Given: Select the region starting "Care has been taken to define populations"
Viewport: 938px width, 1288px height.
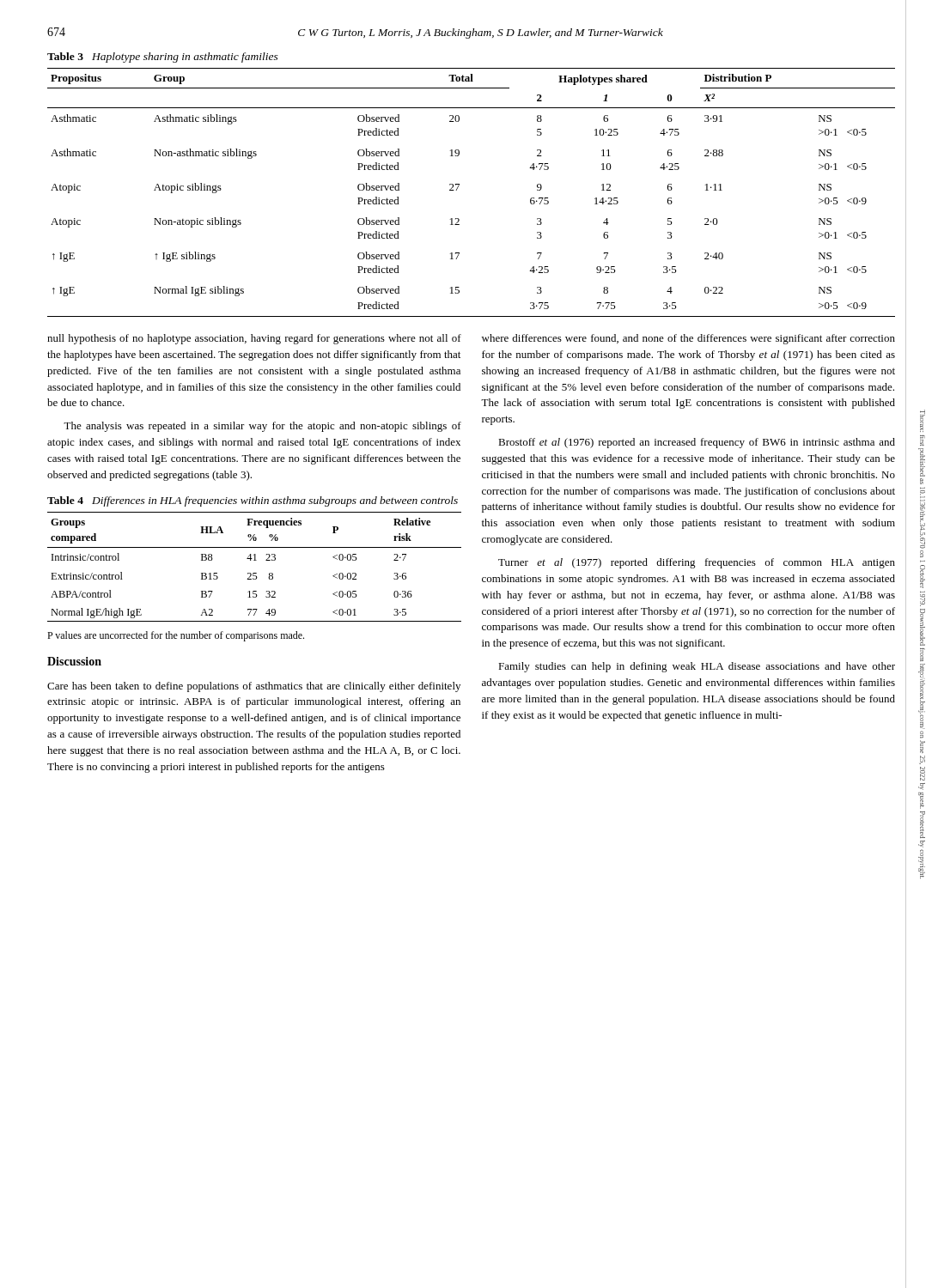Looking at the screenshot, I should (x=254, y=727).
